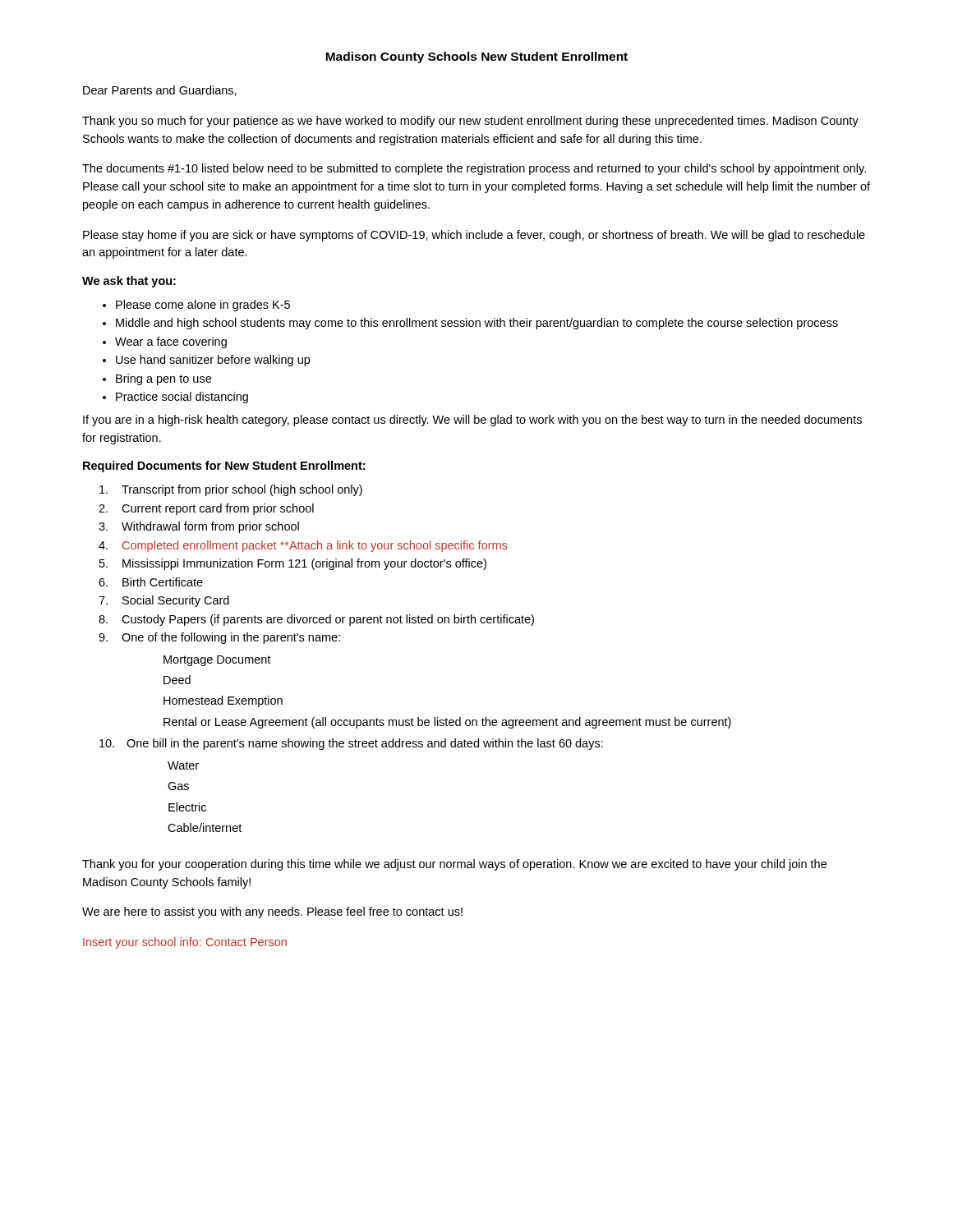The image size is (953, 1232).
Task: Select the region starting "Use hand sanitizer before walking up"
Action: tap(213, 360)
